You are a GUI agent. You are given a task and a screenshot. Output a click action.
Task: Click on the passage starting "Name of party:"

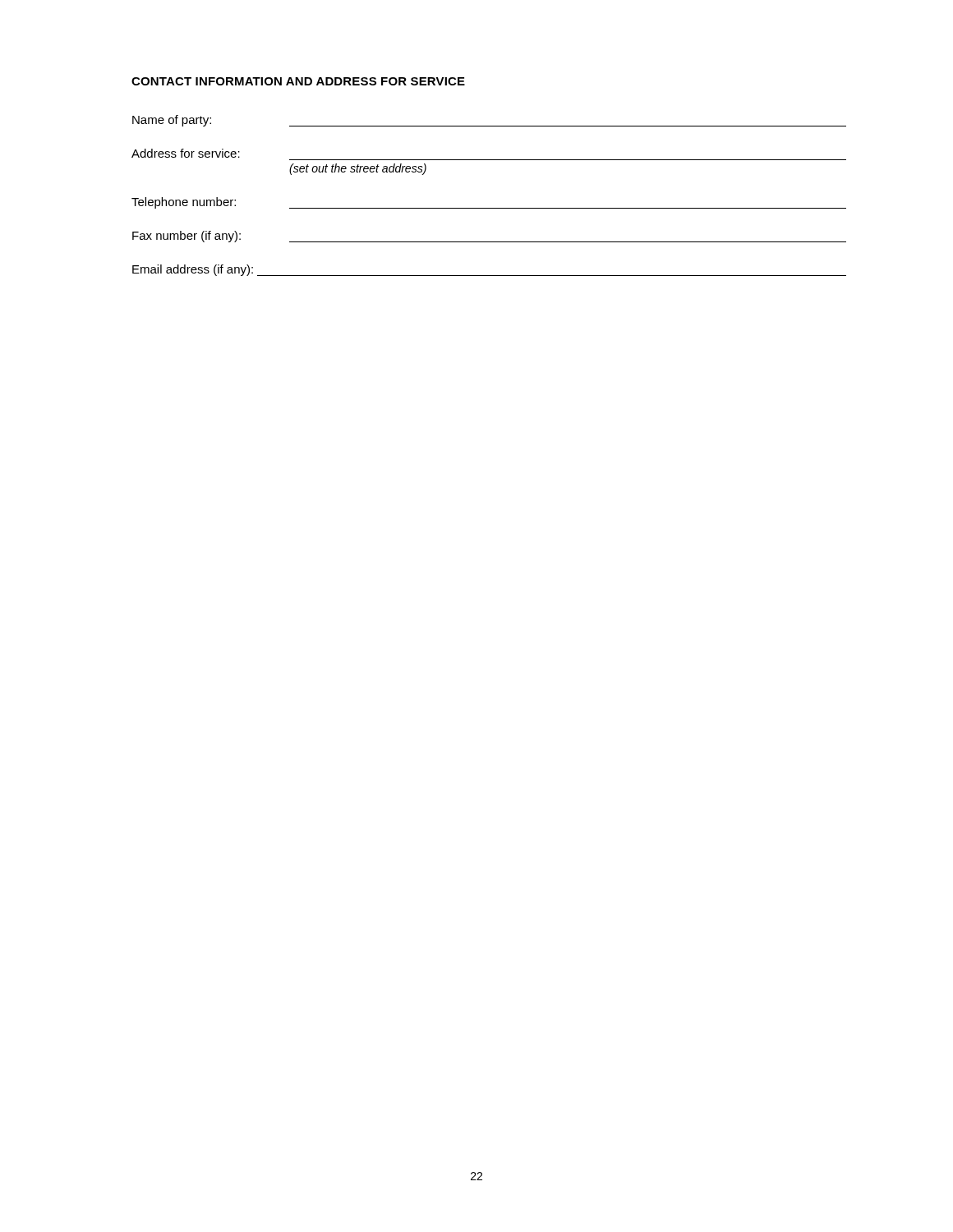489,119
